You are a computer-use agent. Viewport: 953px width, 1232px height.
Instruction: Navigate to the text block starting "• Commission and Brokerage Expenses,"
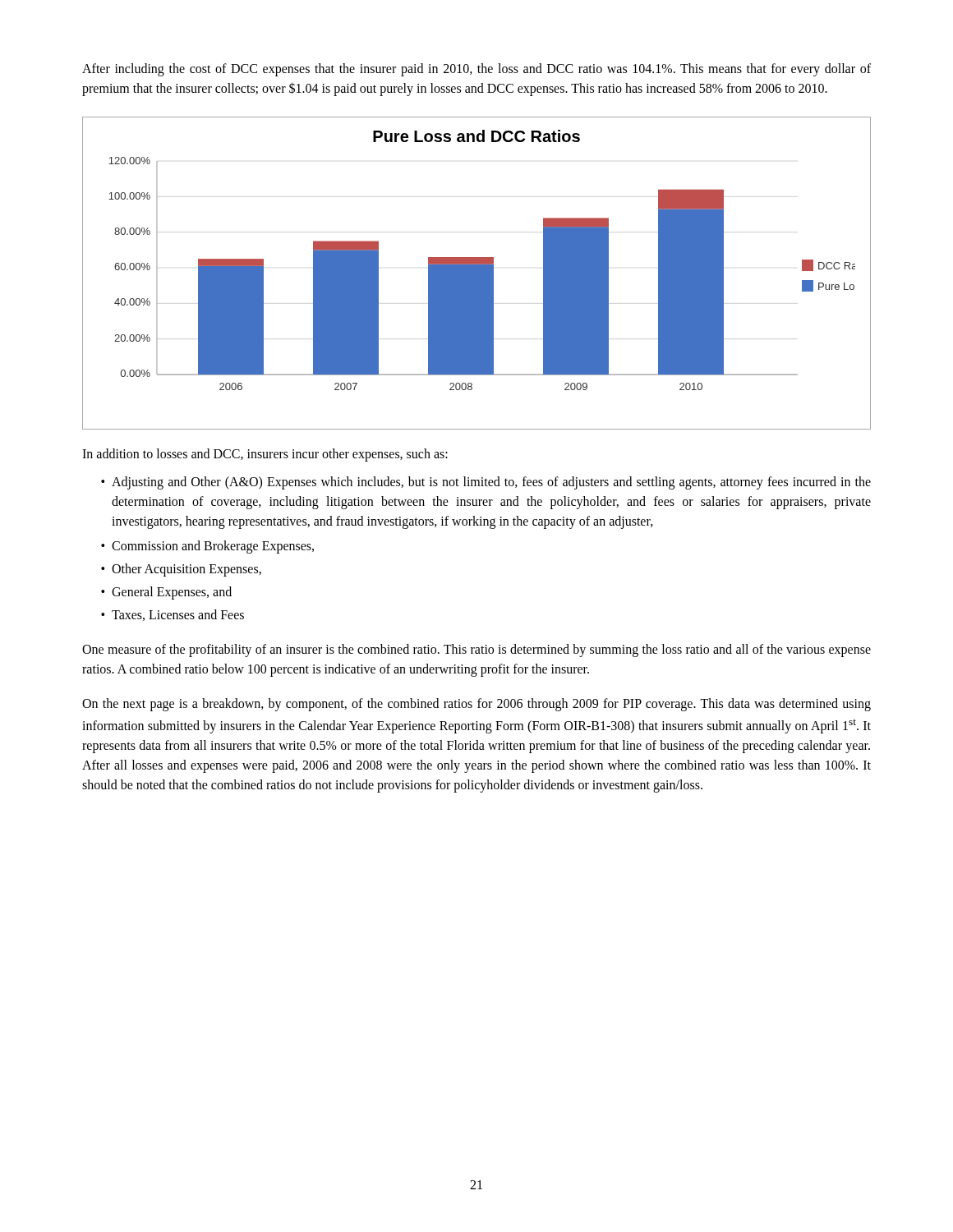tap(207, 547)
